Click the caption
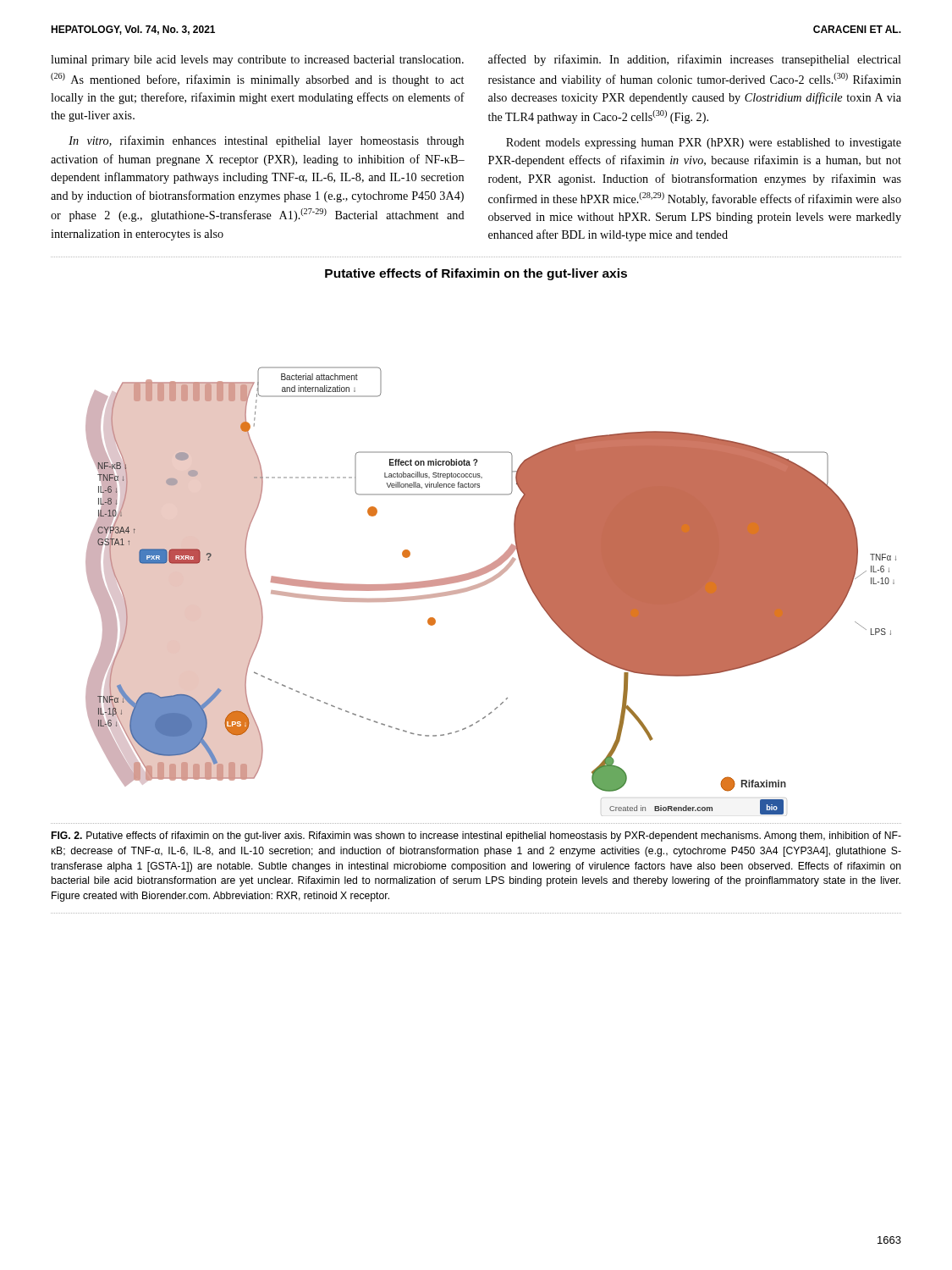This screenshot has width=952, height=1270. coord(476,866)
